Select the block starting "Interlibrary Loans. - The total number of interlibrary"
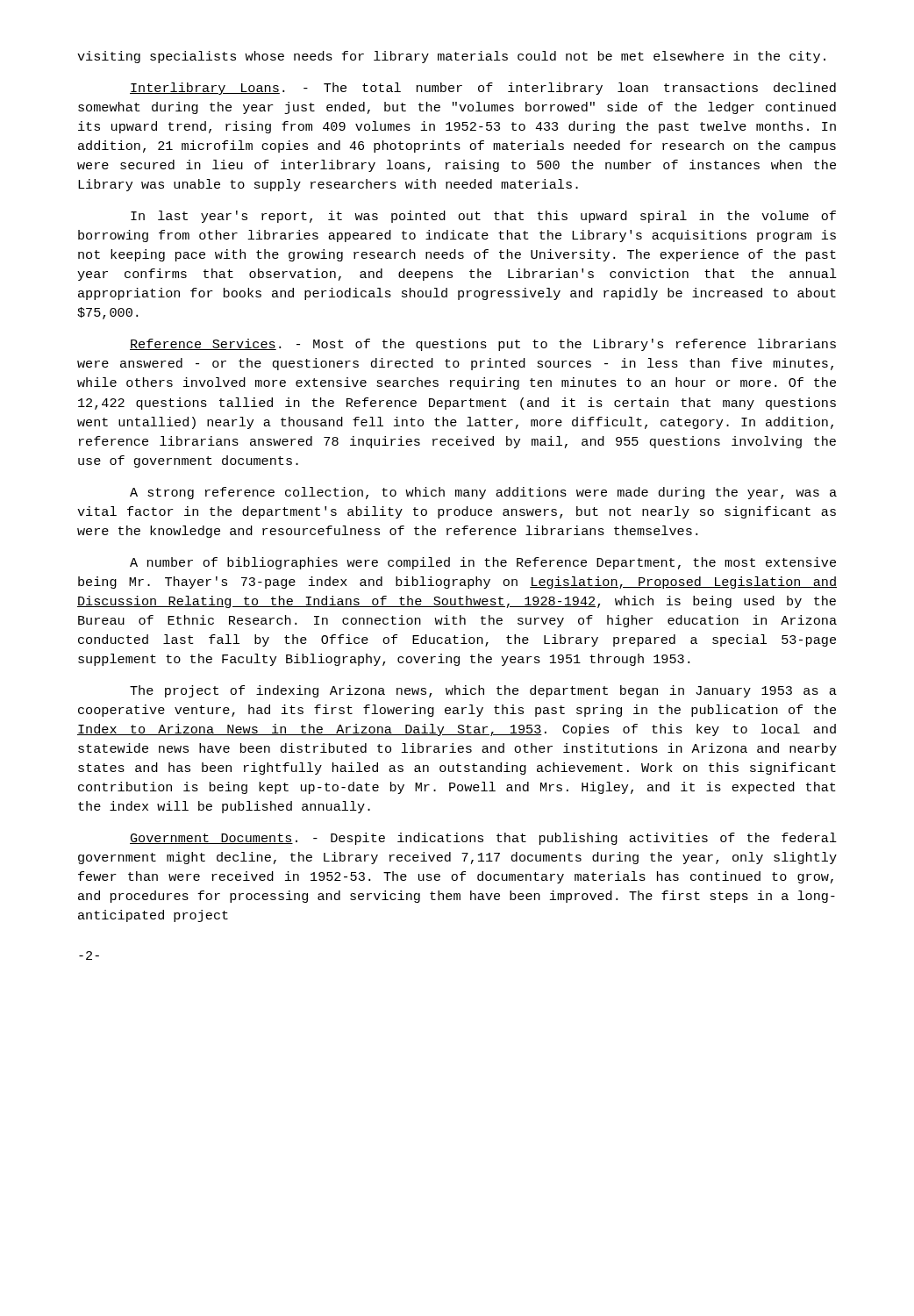This screenshot has width=914, height=1316. [457, 137]
